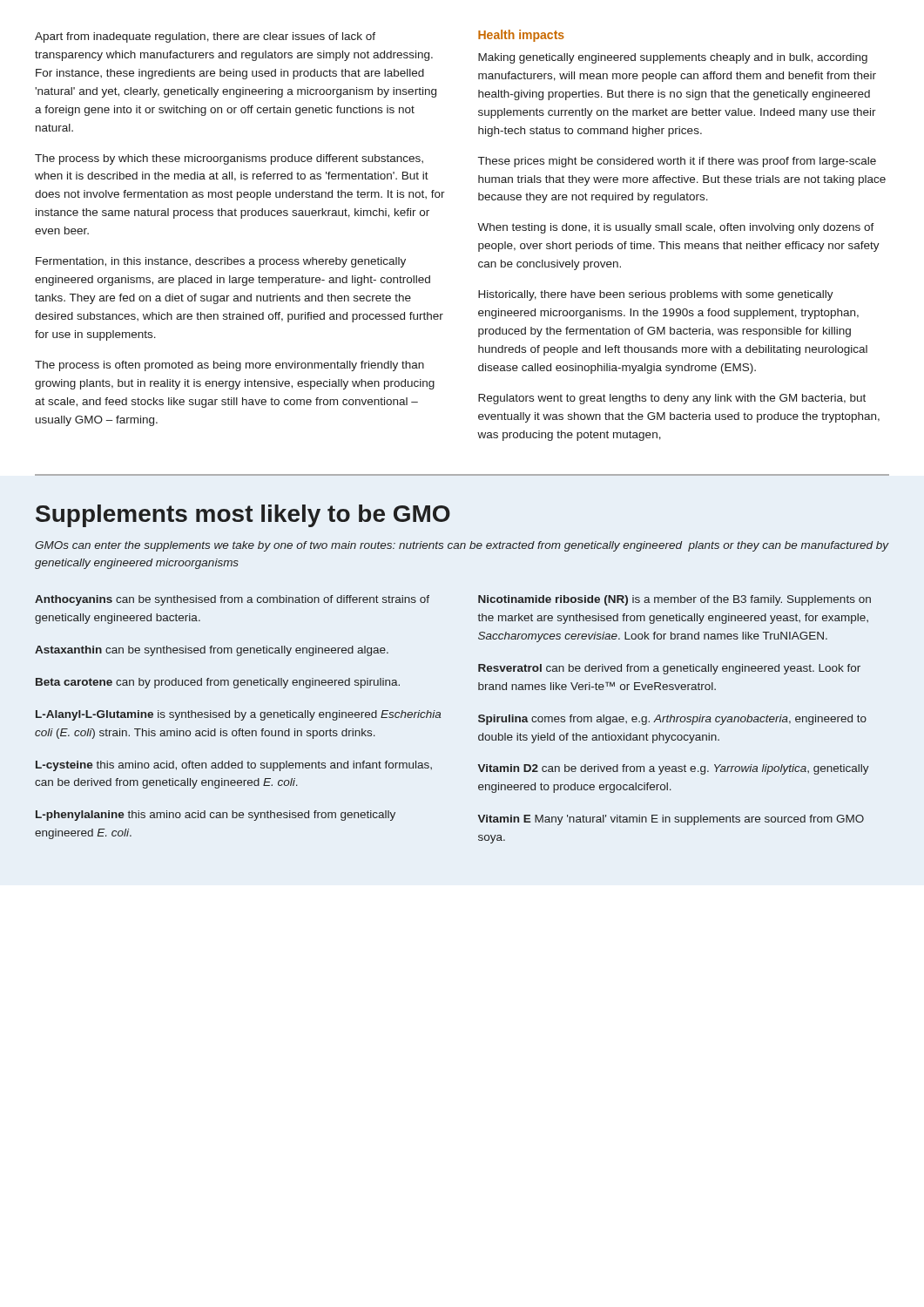924x1307 pixels.
Task: Point to the passage starting "When testing is"
Action: [x=678, y=246]
